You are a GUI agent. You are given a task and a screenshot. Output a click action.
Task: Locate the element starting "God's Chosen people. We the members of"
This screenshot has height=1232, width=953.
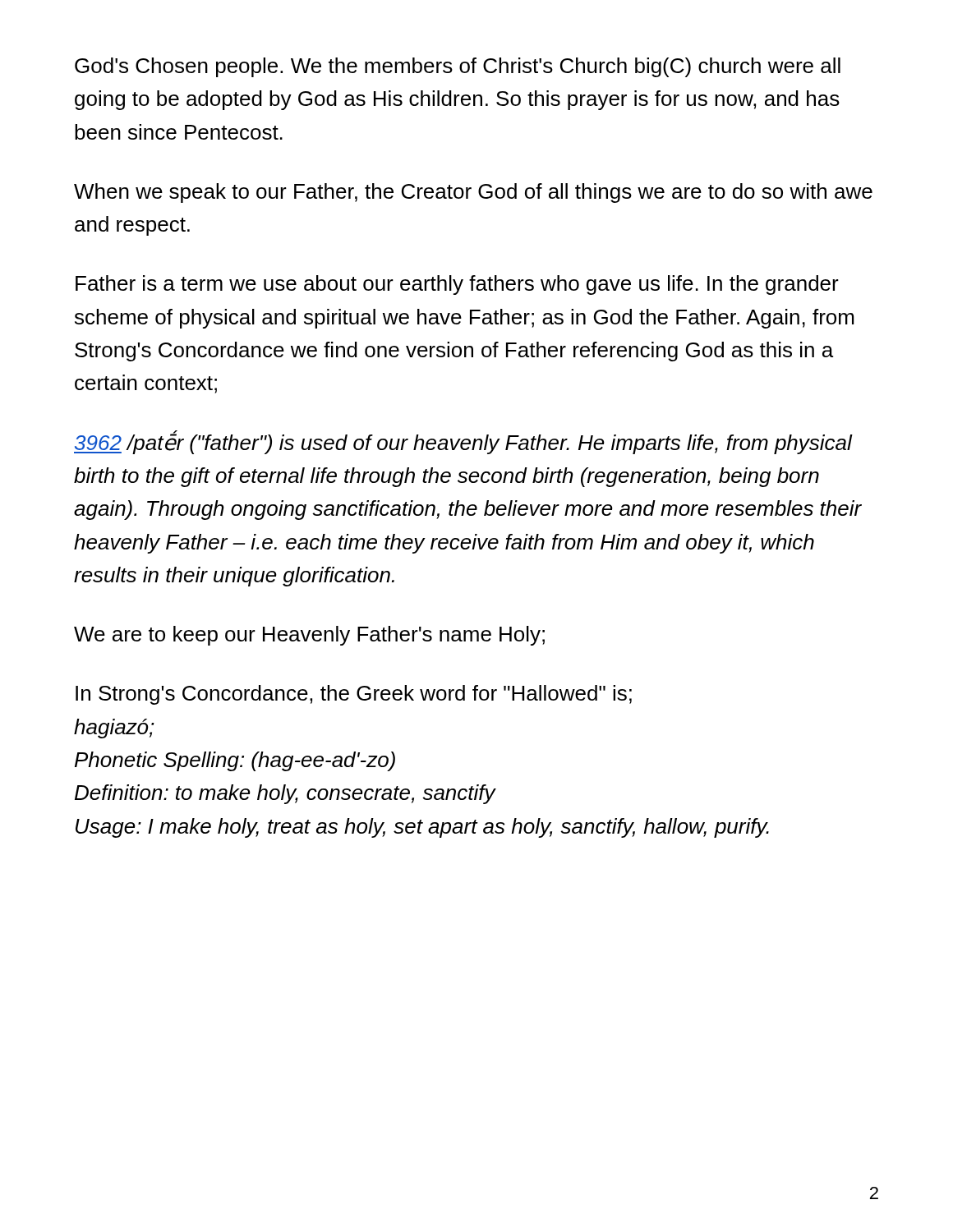pos(458,99)
